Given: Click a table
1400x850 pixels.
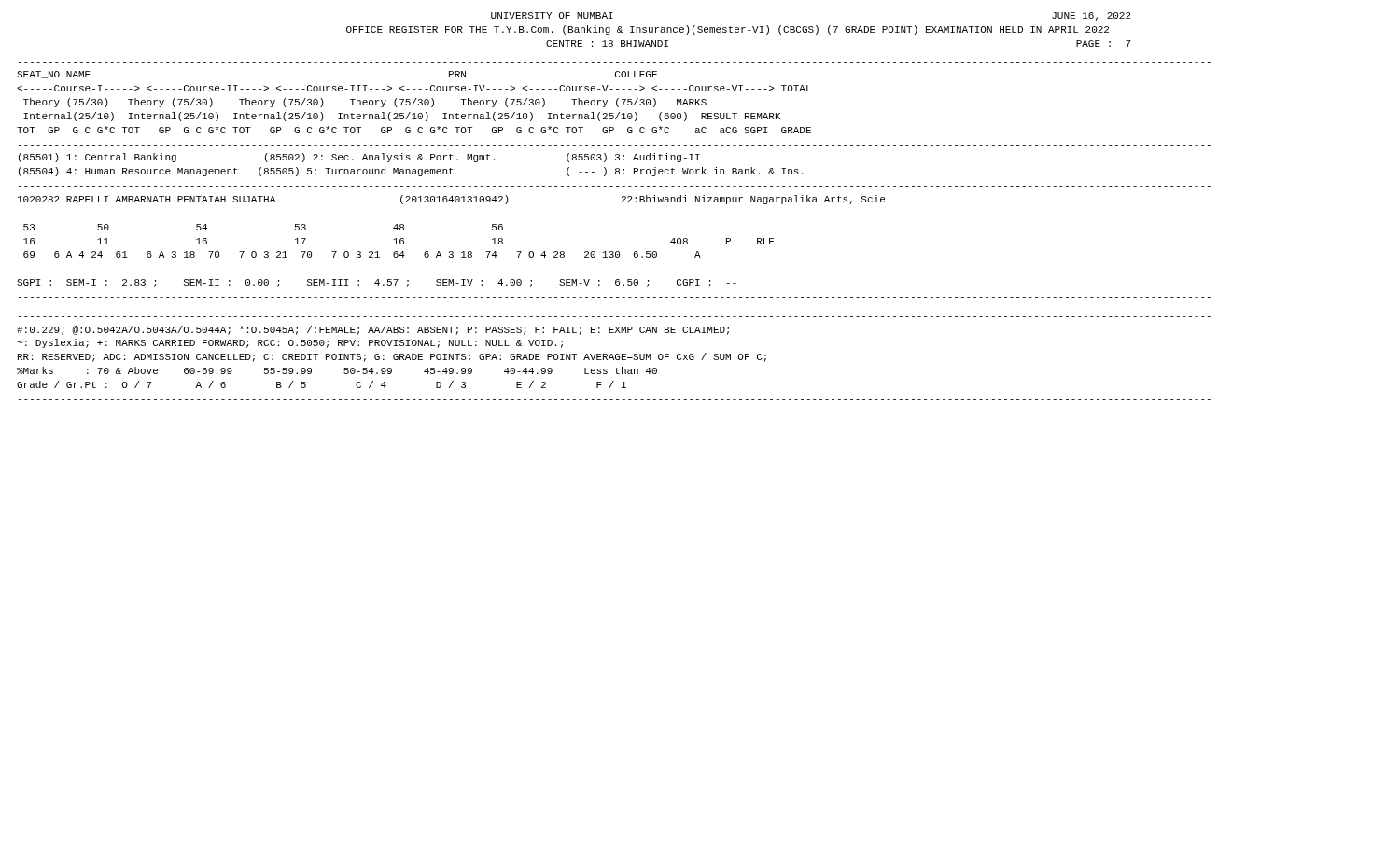Looking at the screenshot, I should point(700,179).
